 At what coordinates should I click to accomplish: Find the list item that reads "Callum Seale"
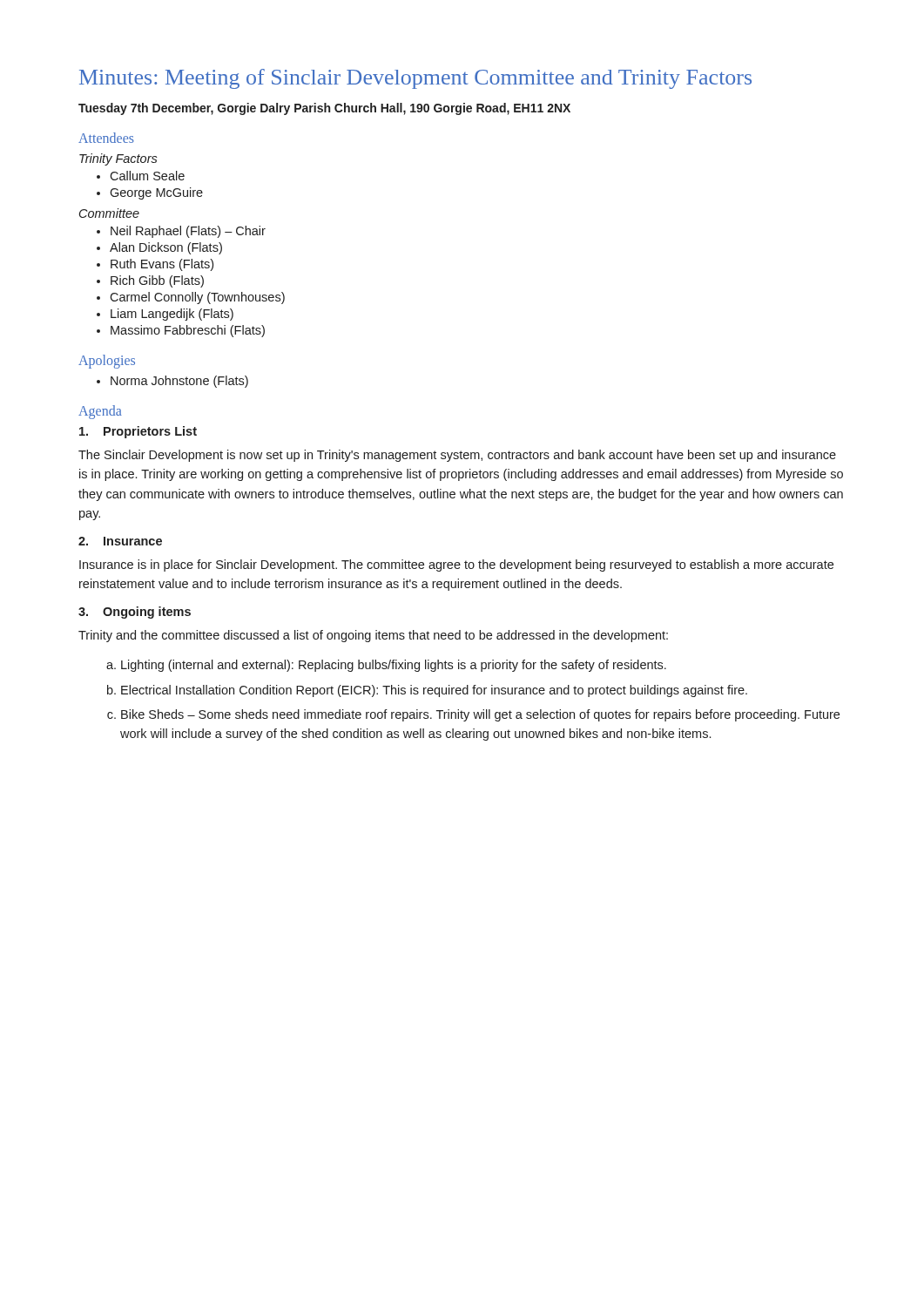(x=147, y=176)
